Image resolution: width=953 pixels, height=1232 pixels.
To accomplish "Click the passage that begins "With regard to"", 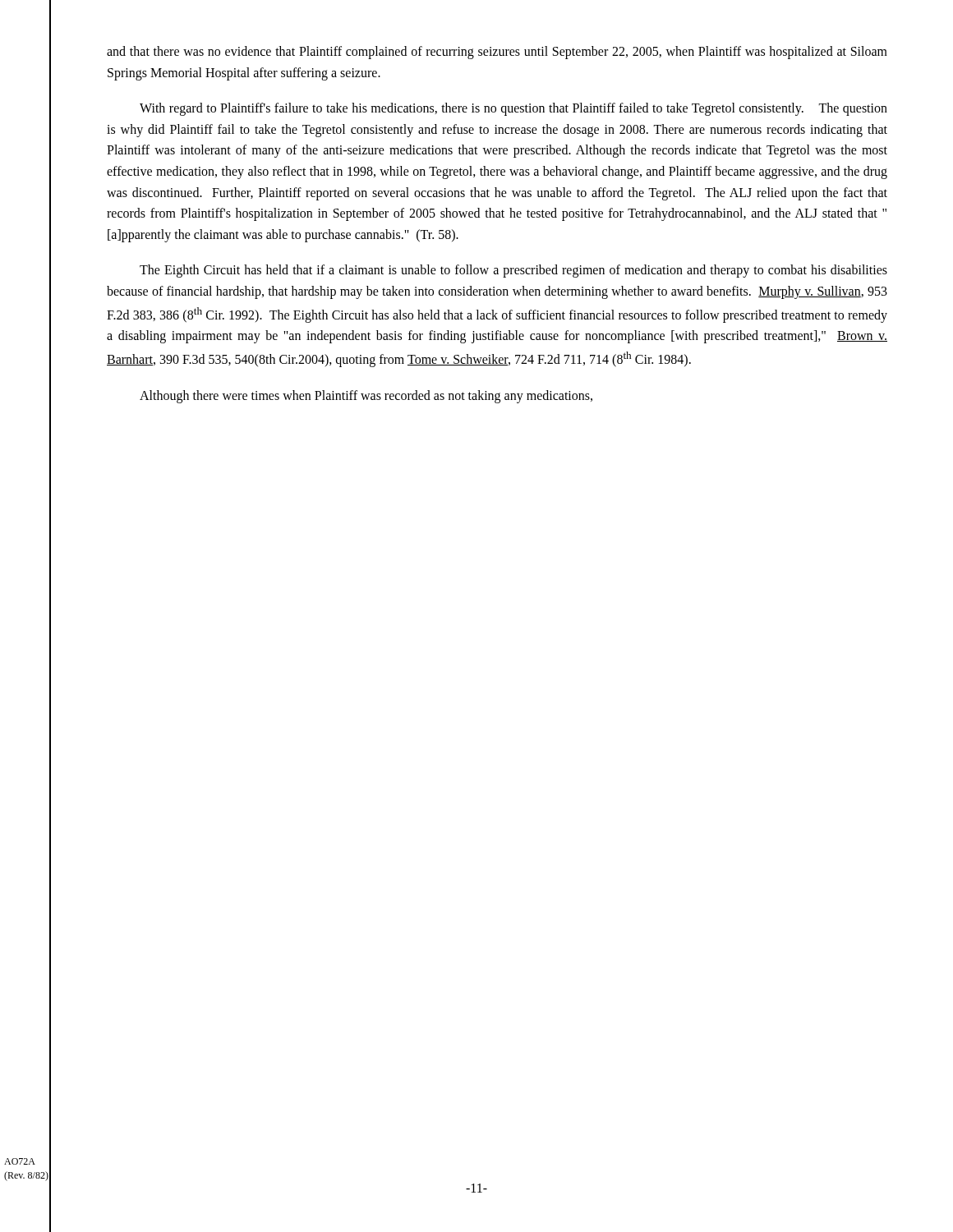I will click(497, 171).
